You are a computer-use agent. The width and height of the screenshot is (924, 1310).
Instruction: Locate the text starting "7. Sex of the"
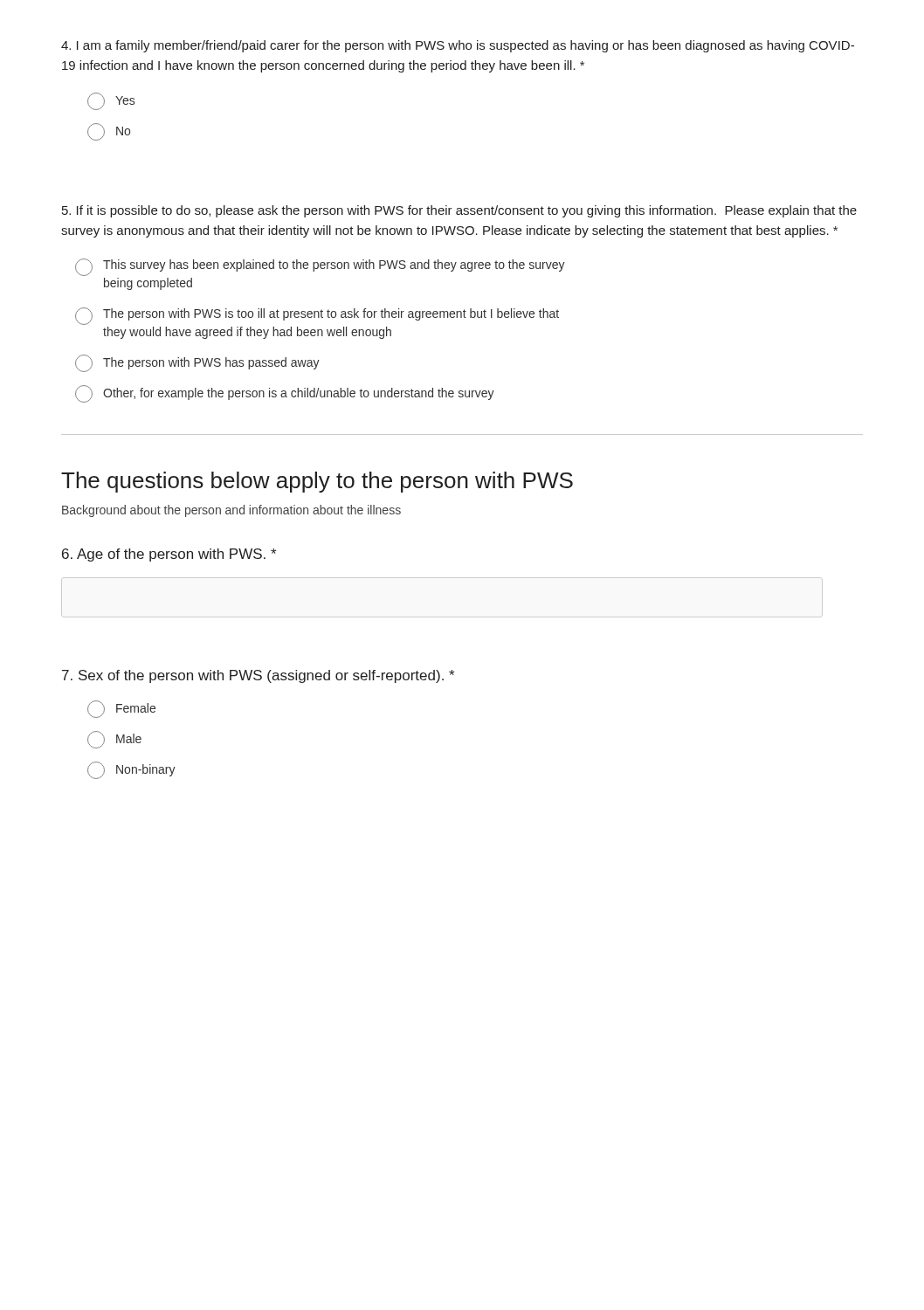258,676
